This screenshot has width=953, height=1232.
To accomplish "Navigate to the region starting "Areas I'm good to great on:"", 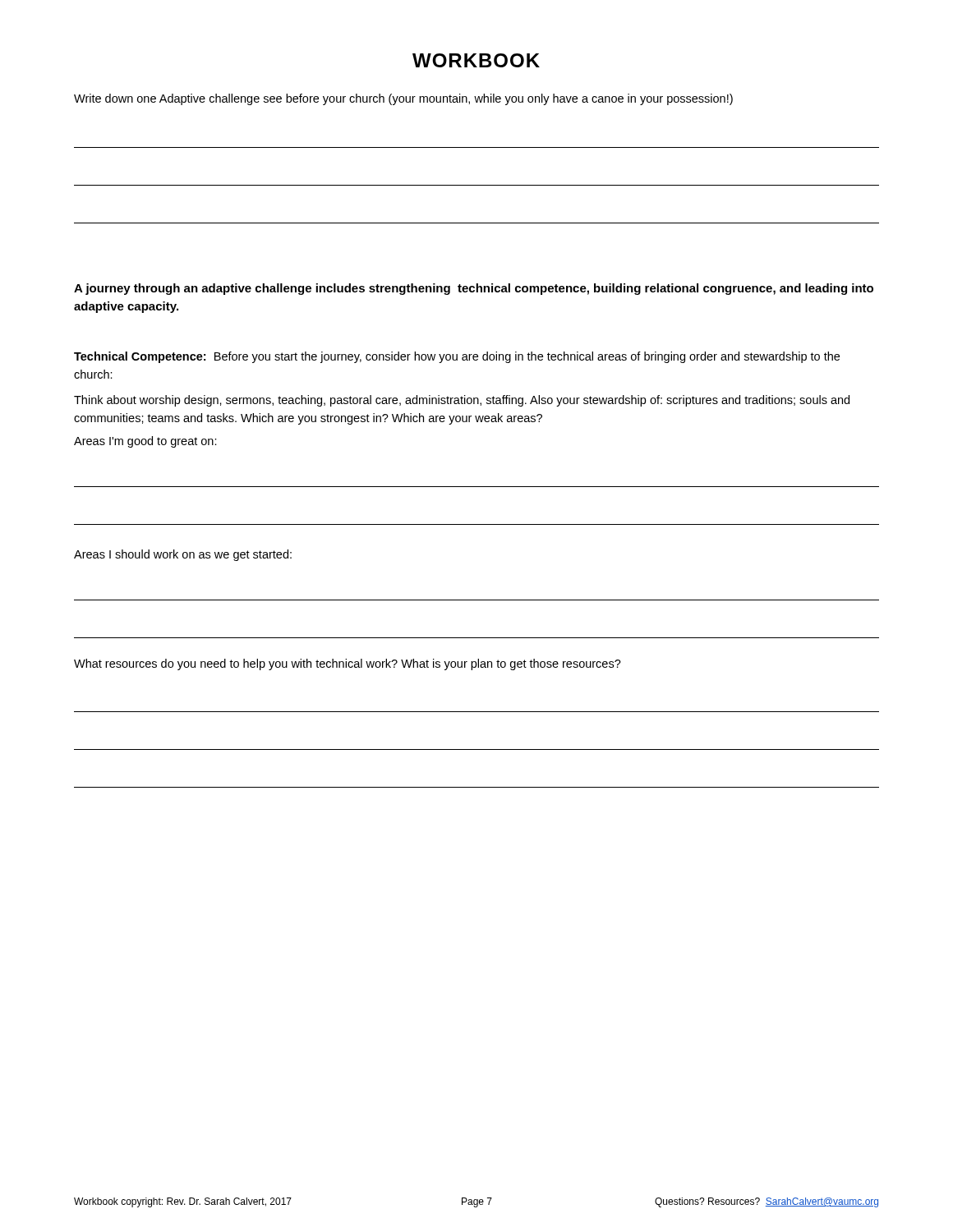I will click(146, 441).
